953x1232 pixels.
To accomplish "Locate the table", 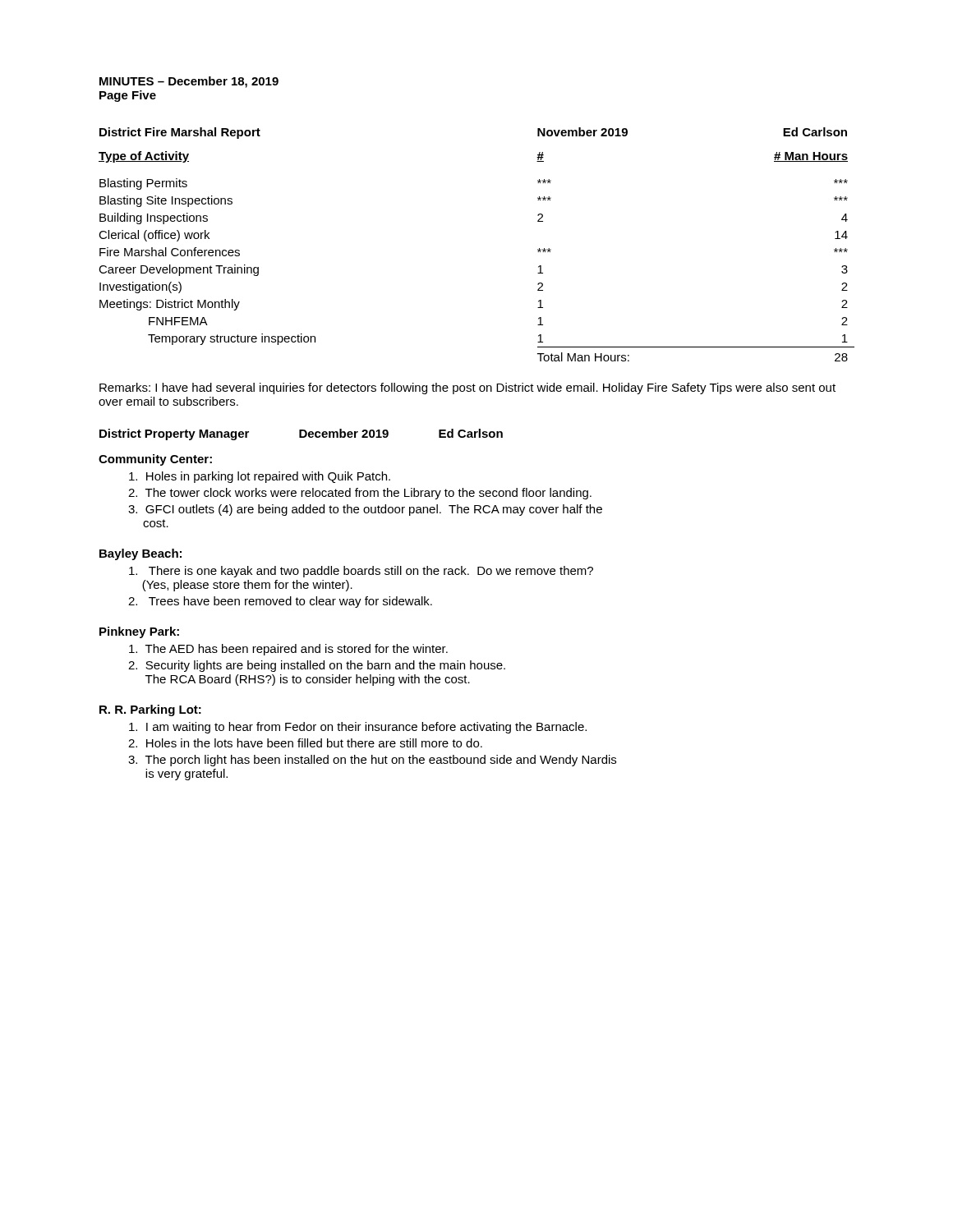I will pos(476,244).
